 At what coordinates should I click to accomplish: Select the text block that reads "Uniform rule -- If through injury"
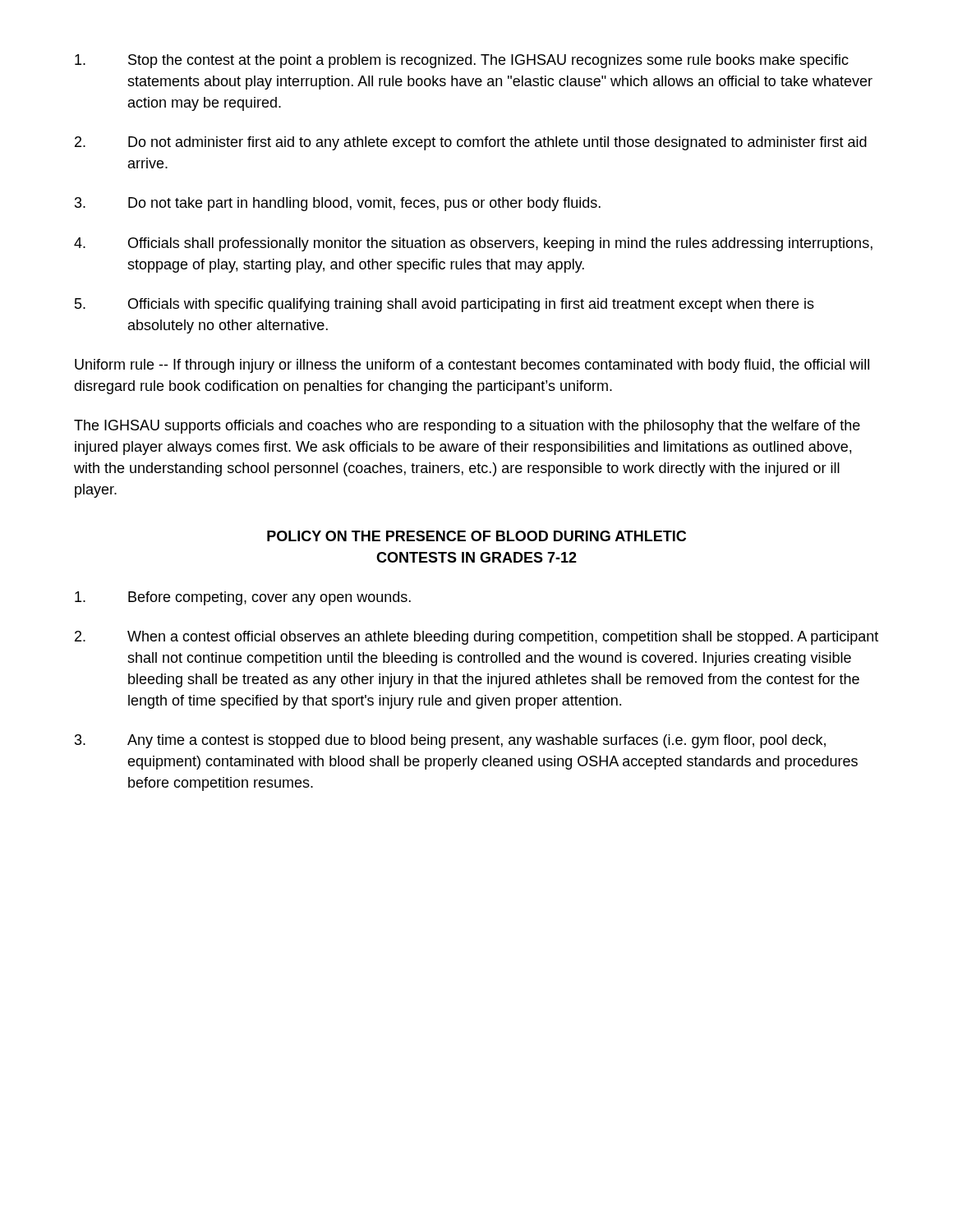(472, 375)
